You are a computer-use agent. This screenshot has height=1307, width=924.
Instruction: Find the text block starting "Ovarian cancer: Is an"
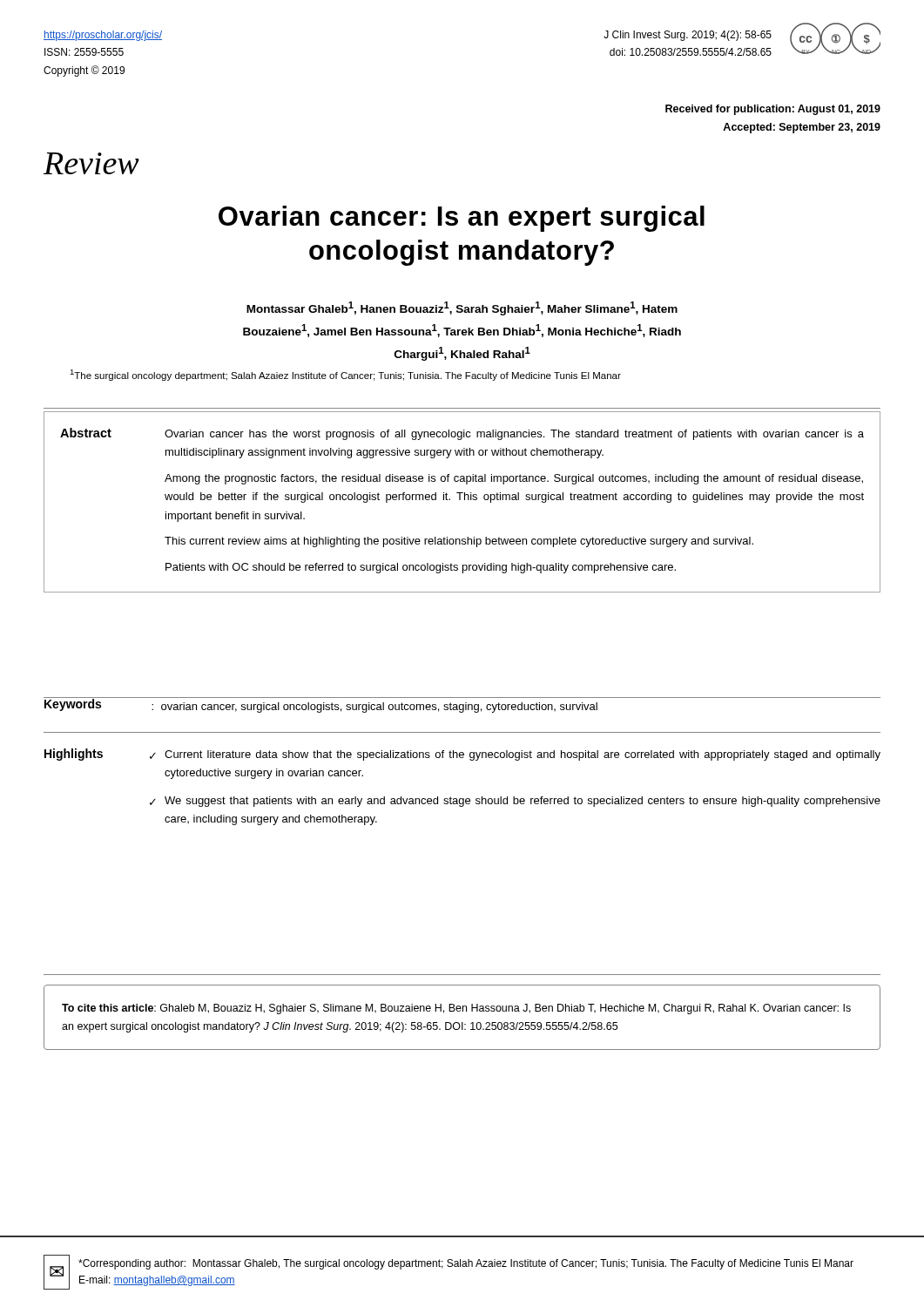coord(462,233)
